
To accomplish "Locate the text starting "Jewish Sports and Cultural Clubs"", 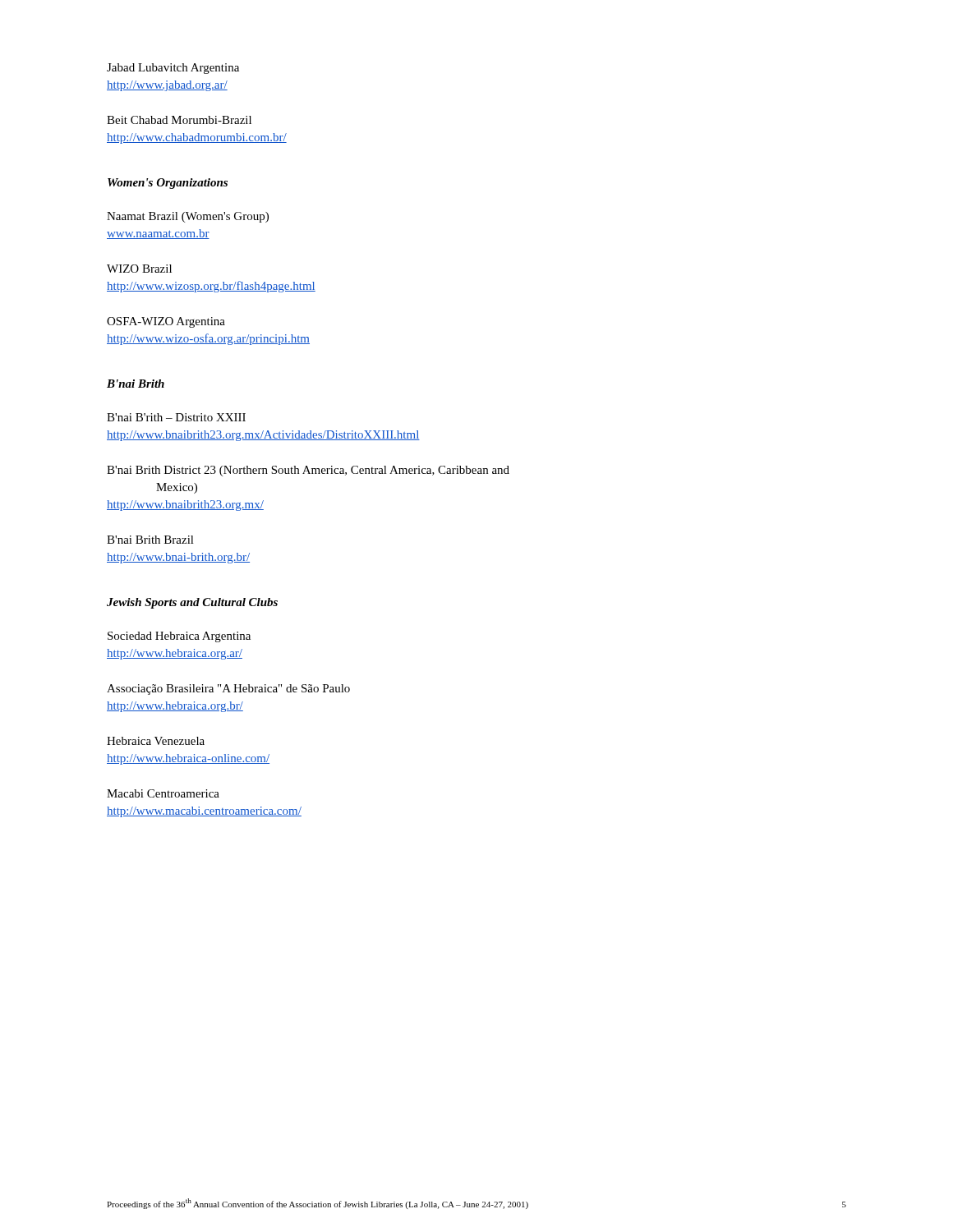I will (192, 602).
